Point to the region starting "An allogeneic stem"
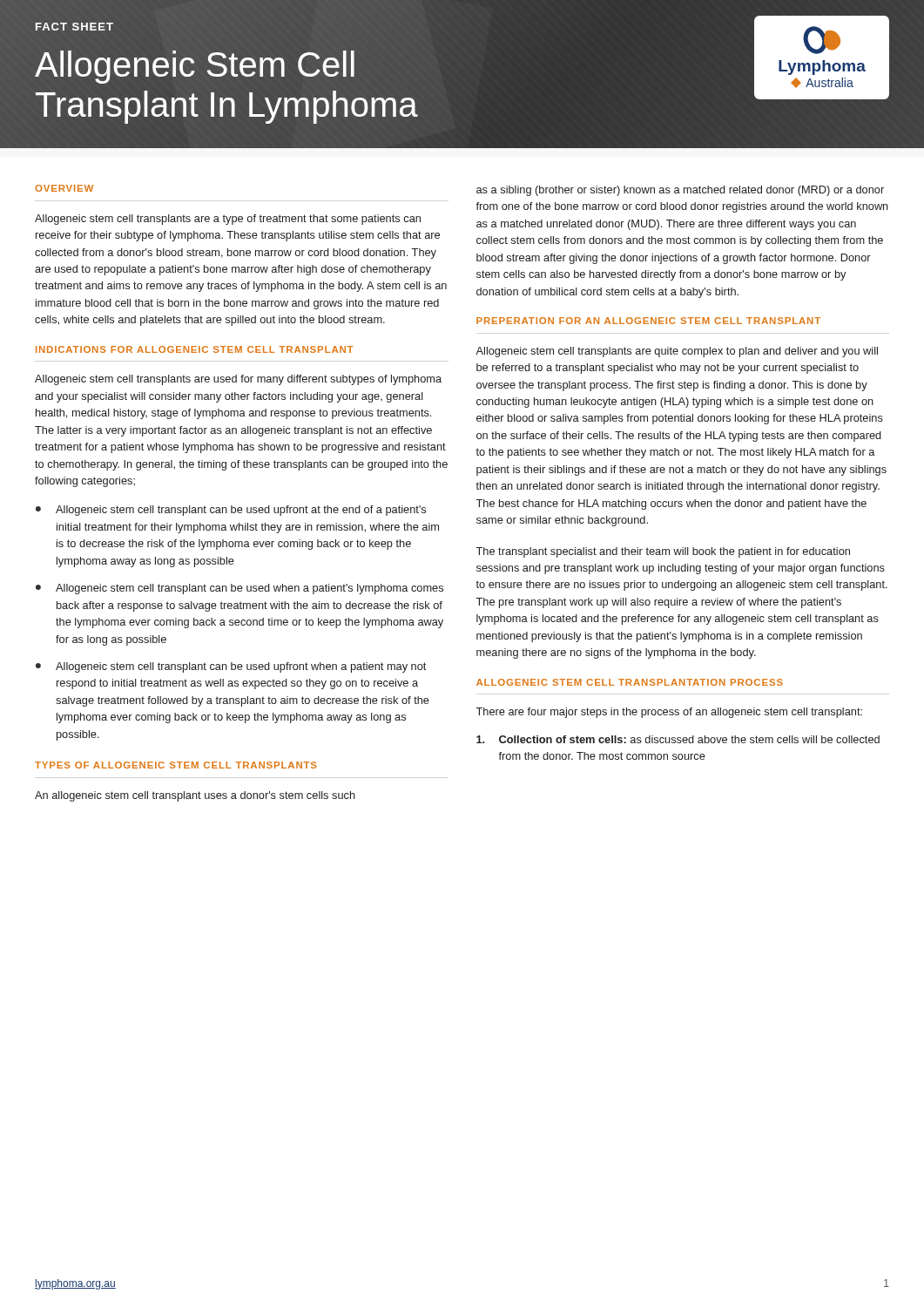The width and height of the screenshot is (924, 1307). pyautogui.click(x=195, y=795)
